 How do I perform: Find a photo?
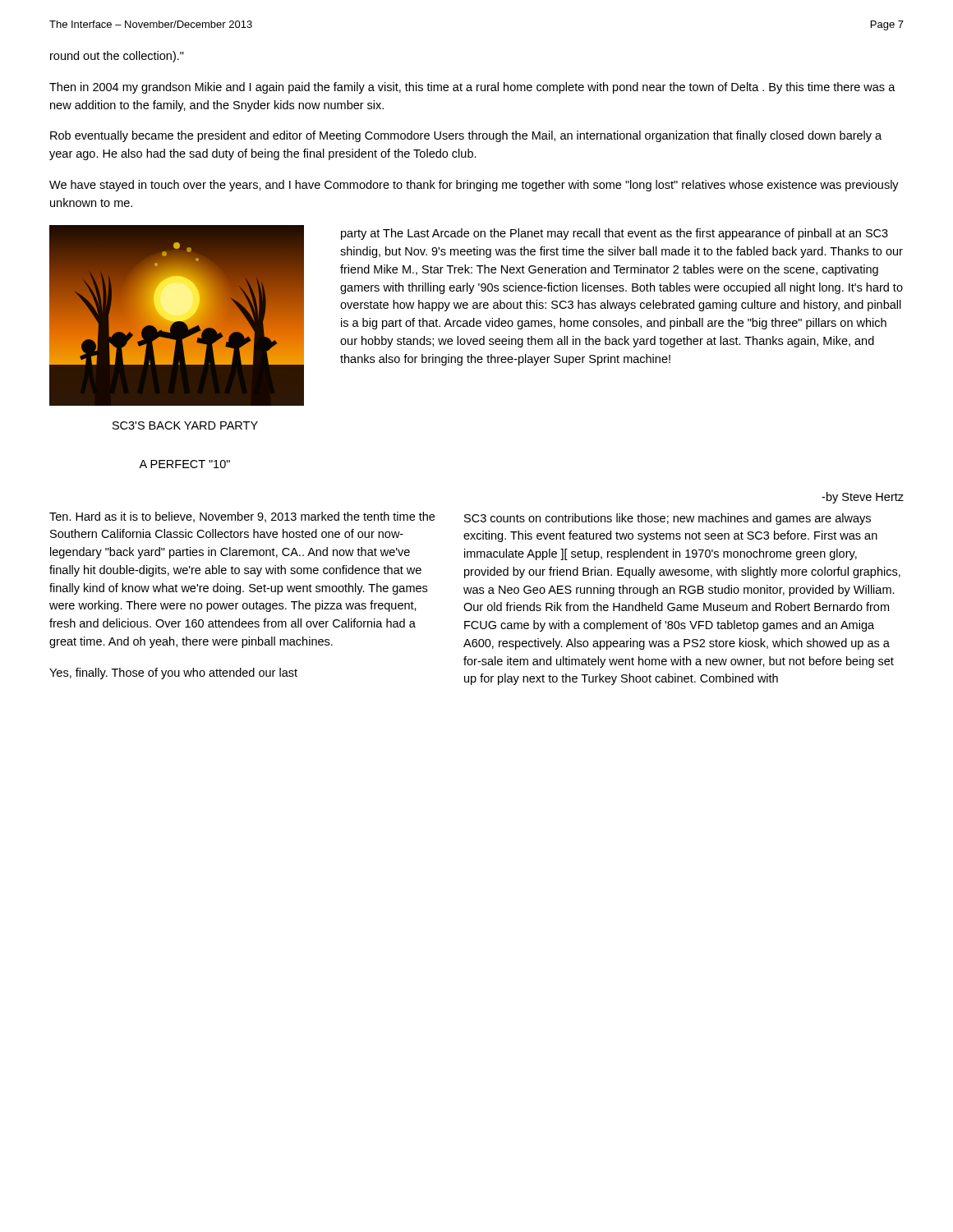point(185,317)
